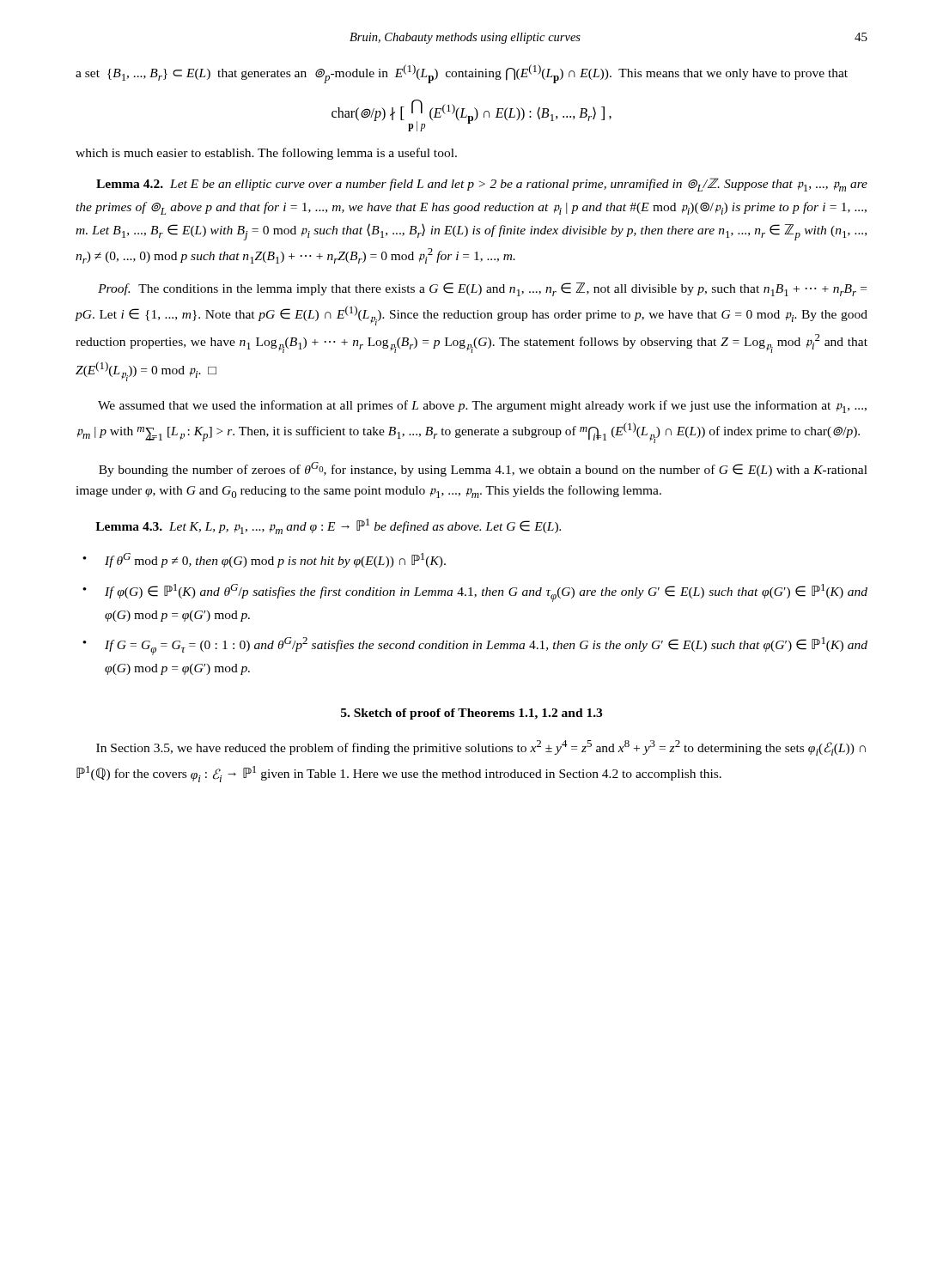The image size is (943, 1288).
Task: Locate the list item that reads "• If G ="
Action: pyautogui.click(x=475, y=653)
